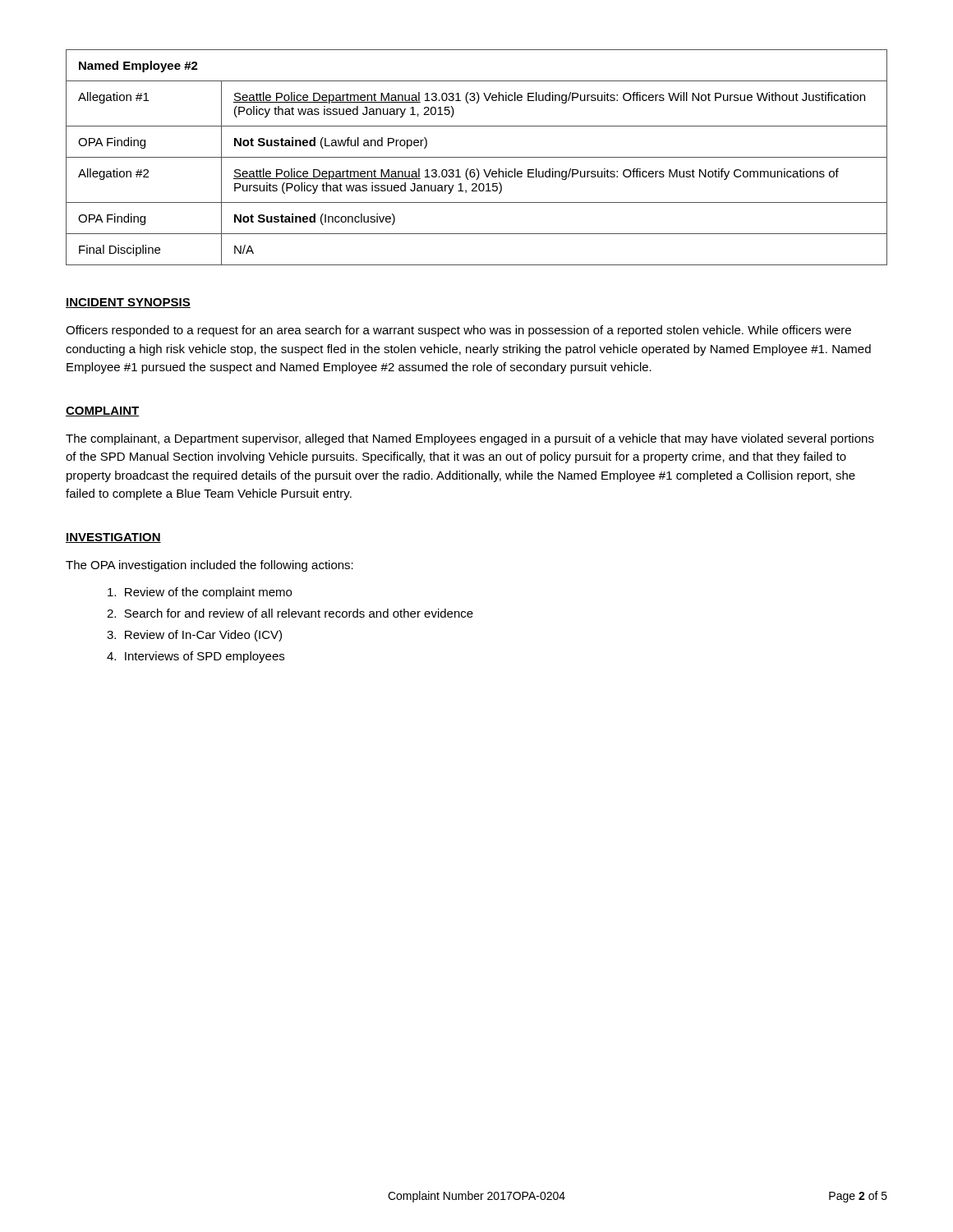Image resolution: width=953 pixels, height=1232 pixels.
Task: Where does it say "INCIDENT SYNOPSIS"?
Action: tap(128, 303)
